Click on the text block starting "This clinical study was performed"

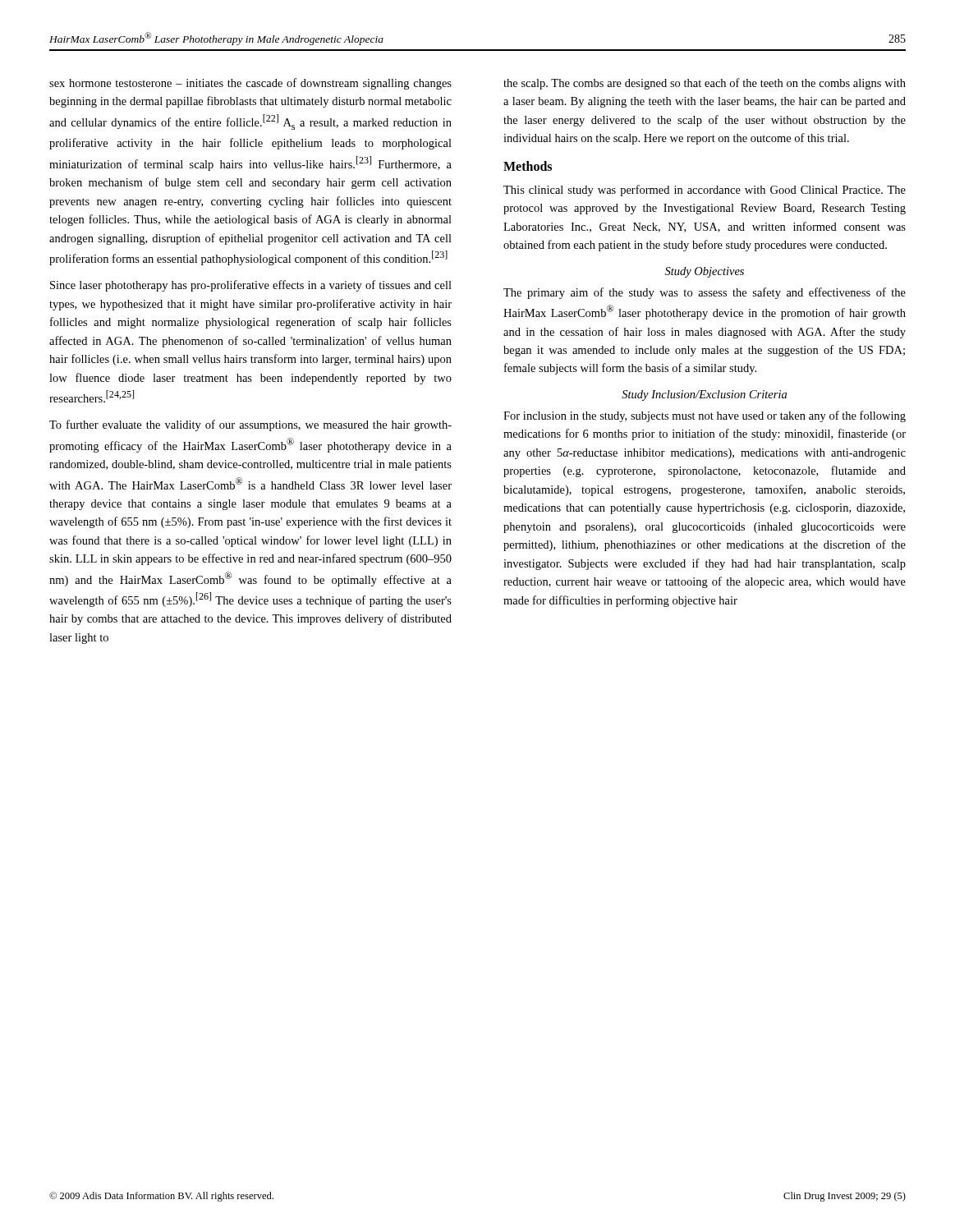705,217
